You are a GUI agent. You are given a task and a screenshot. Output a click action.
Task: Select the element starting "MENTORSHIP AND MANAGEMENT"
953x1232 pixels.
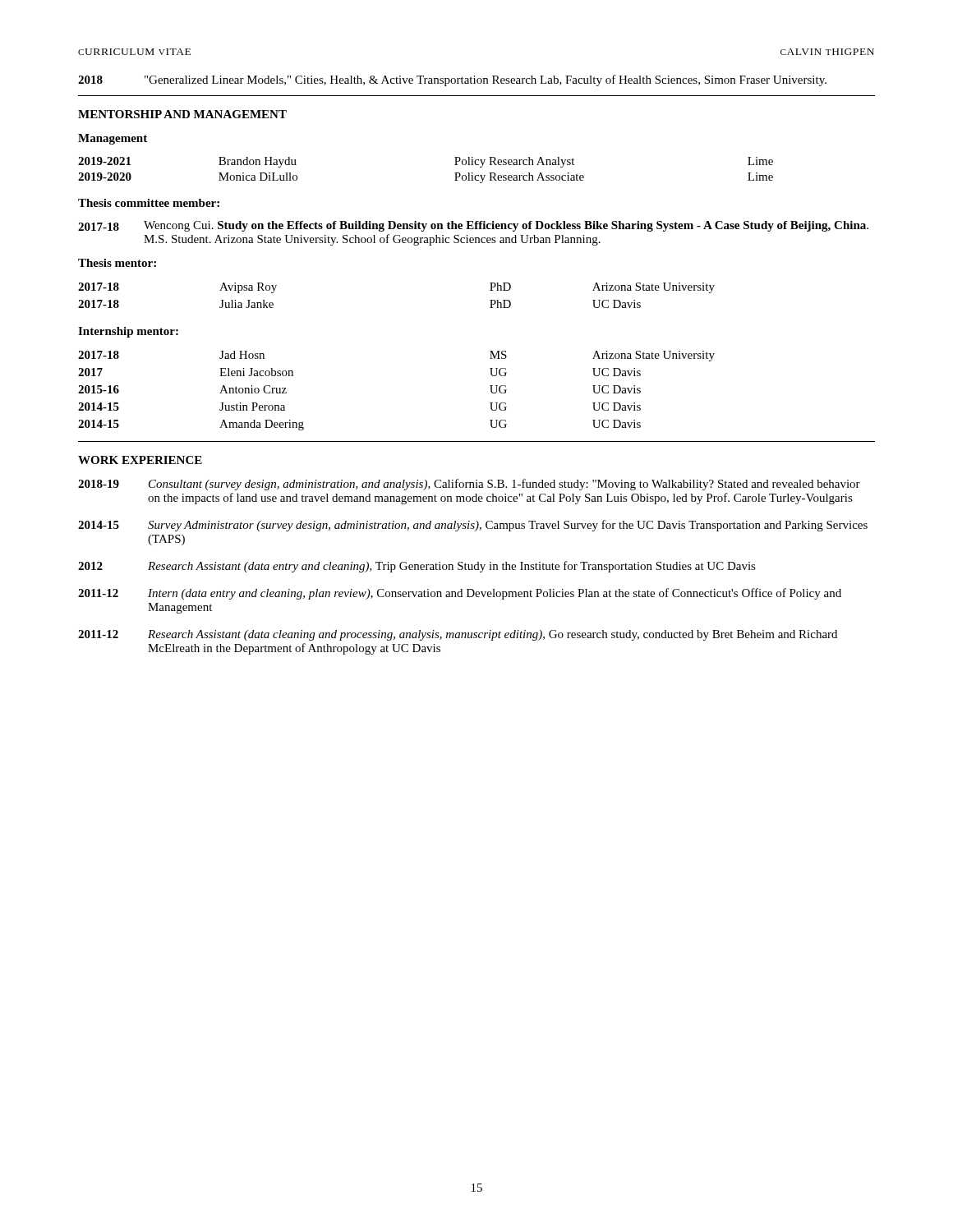click(x=182, y=114)
